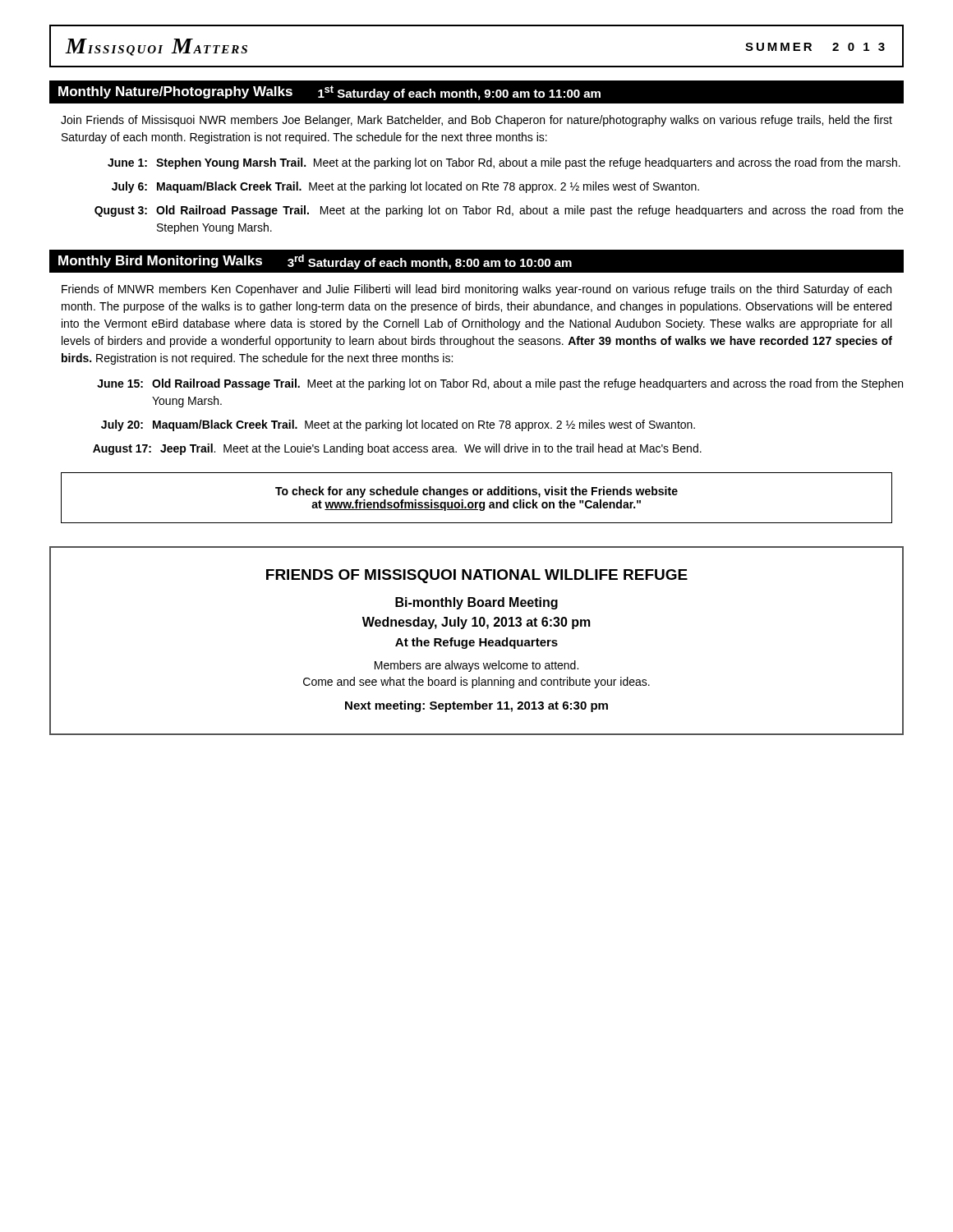Navigate to the passage starting "Monthly Bird Monitoring Walks 3rd Saturday"
The image size is (953, 1232).
(x=315, y=261)
